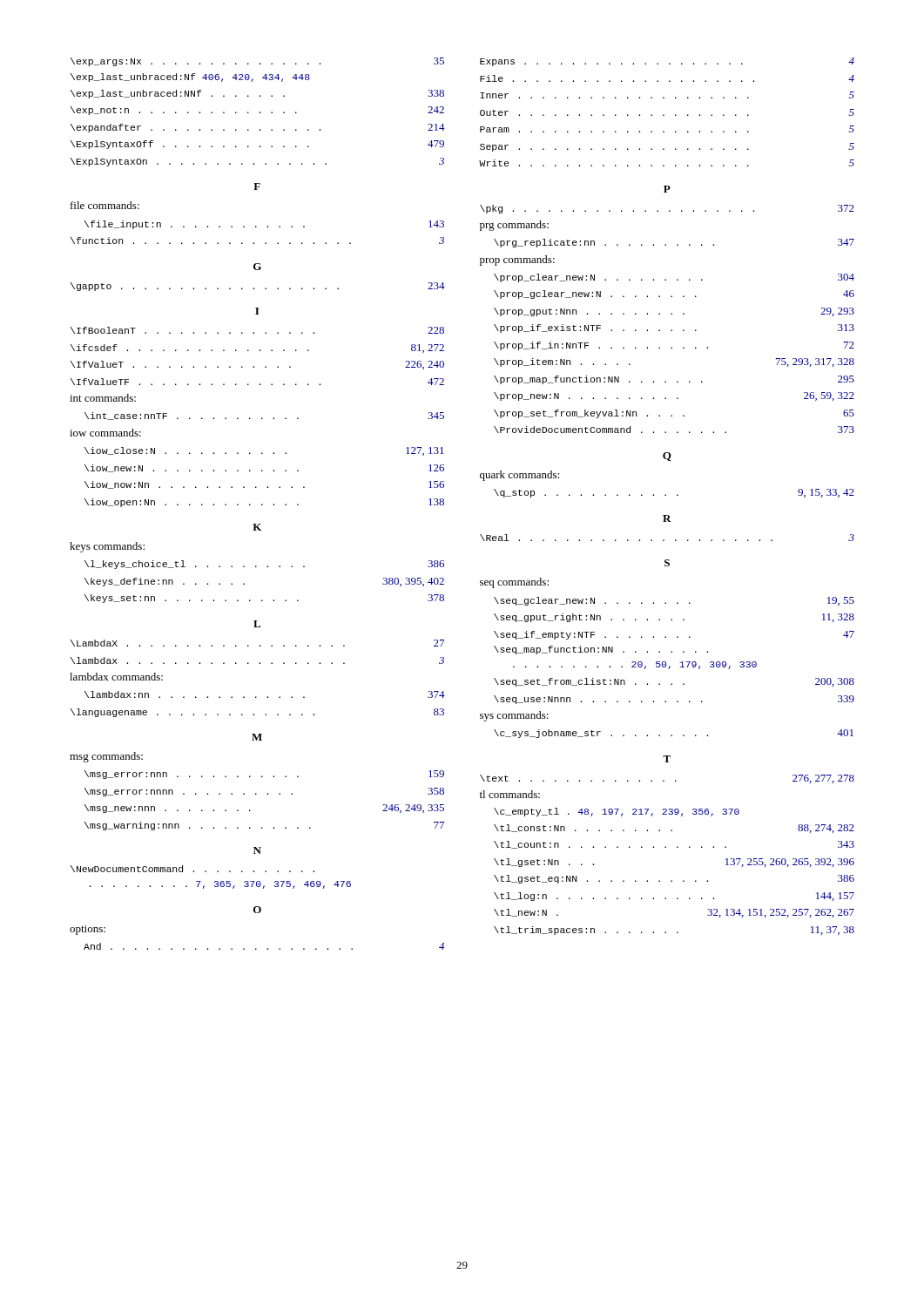Screen dimensions: 1307x924
Task: Find the list item that says "\exp_last_unbraced:NNf . . . . . . ."
Action: (257, 93)
